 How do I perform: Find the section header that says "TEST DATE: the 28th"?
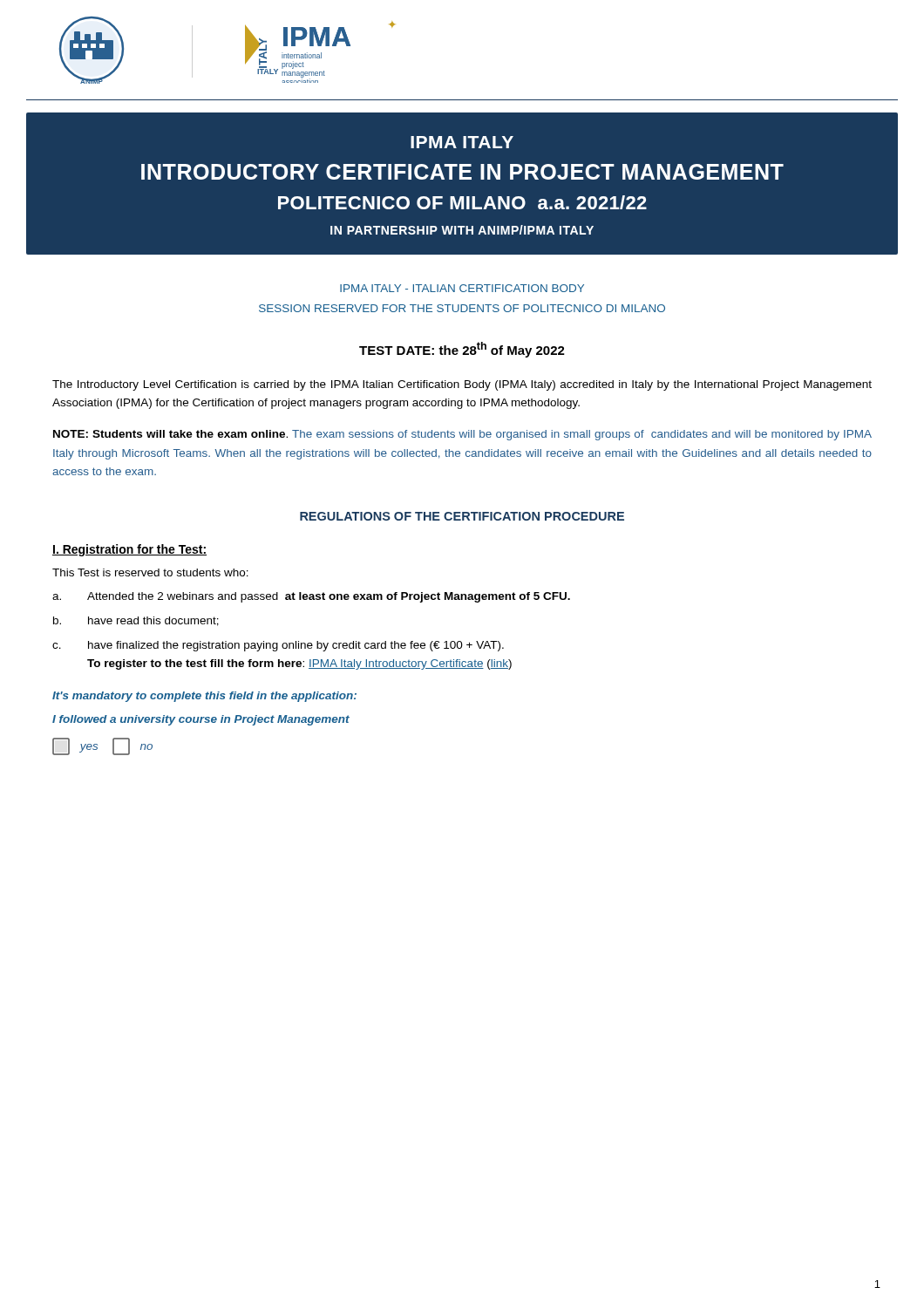[462, 349]
